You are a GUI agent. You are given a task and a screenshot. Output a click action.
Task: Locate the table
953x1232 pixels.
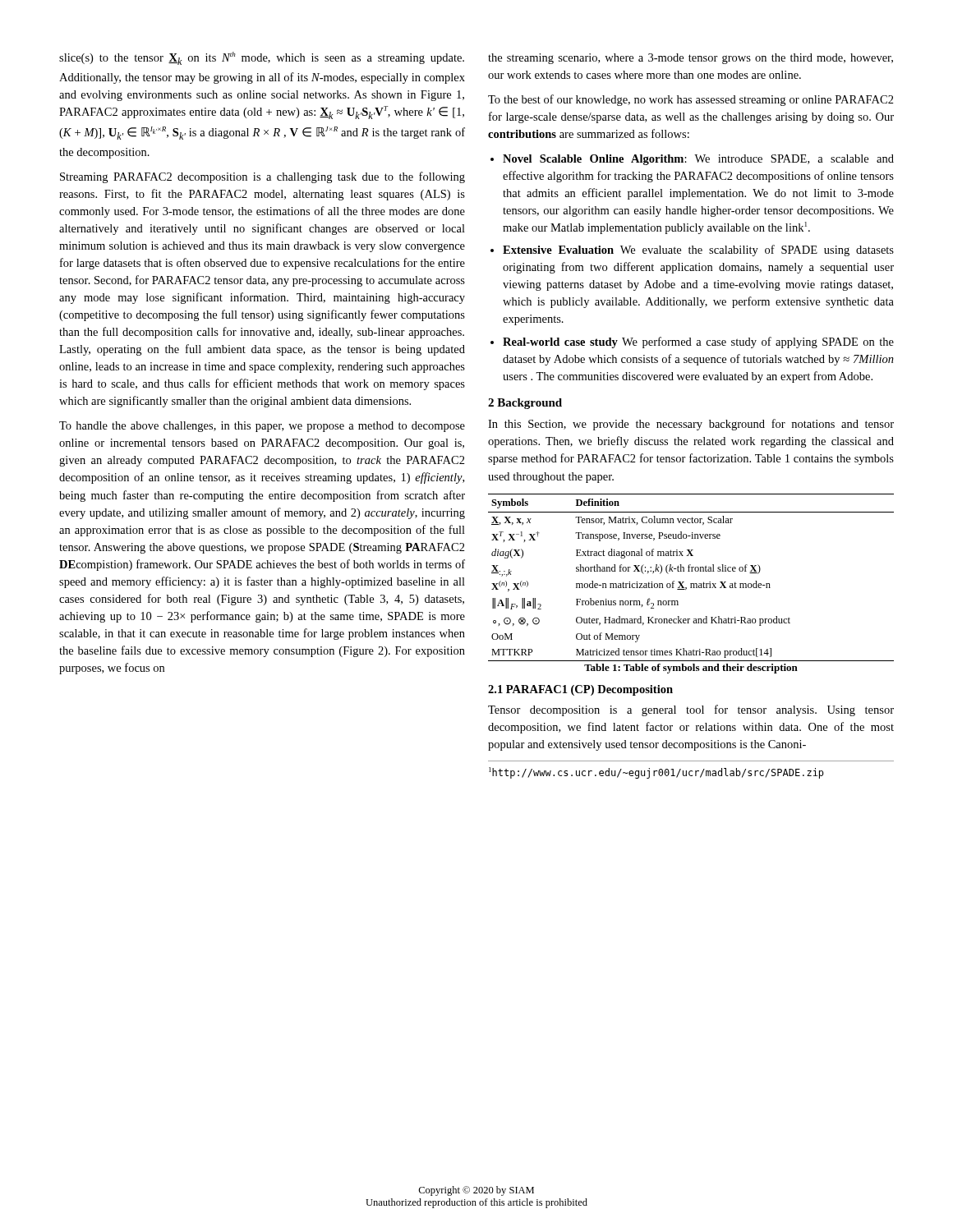(x=691, y=584)
